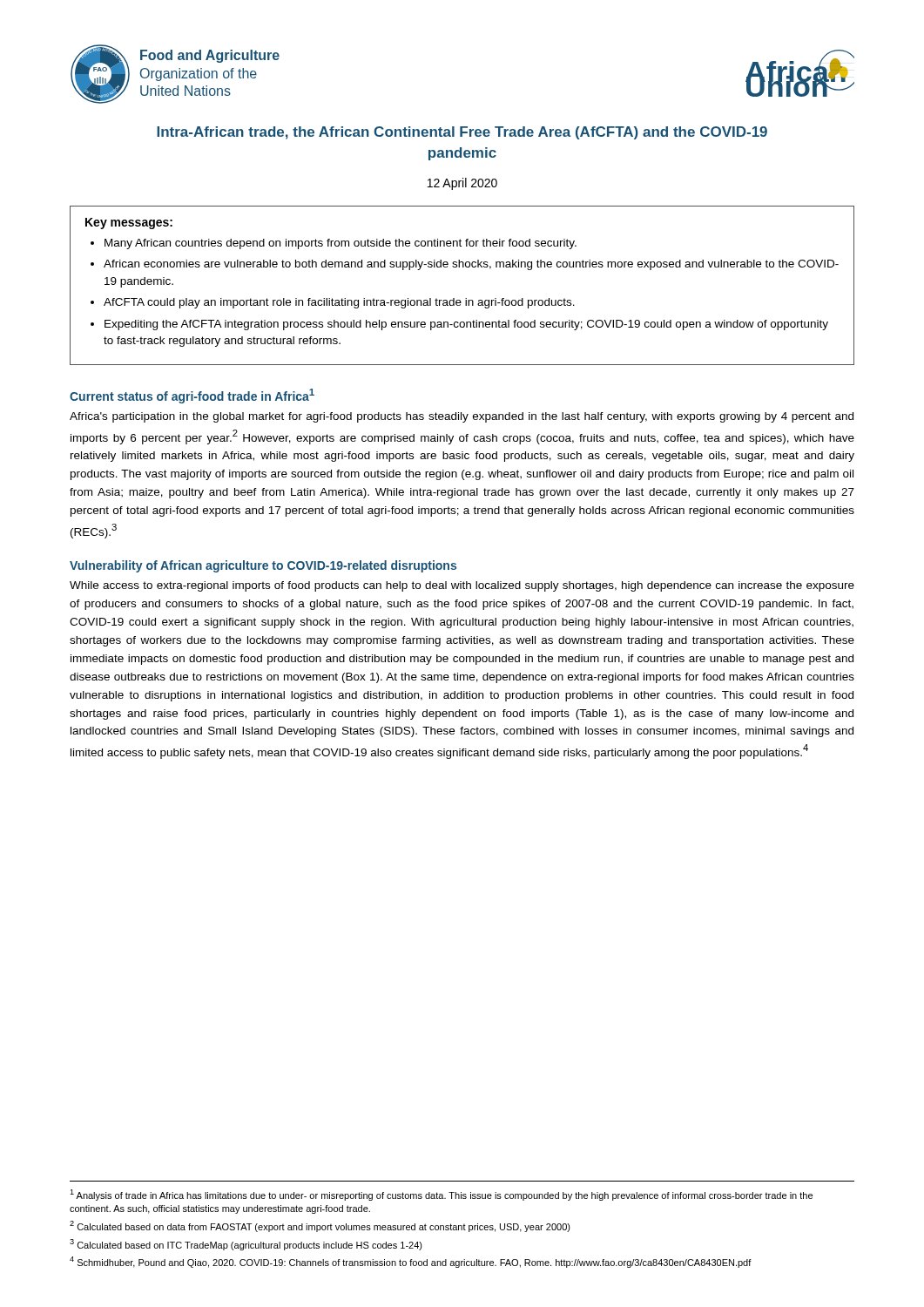Find the text starting "1 Analysis of"
The image size is (924, 1307).
click(441, 1201)
